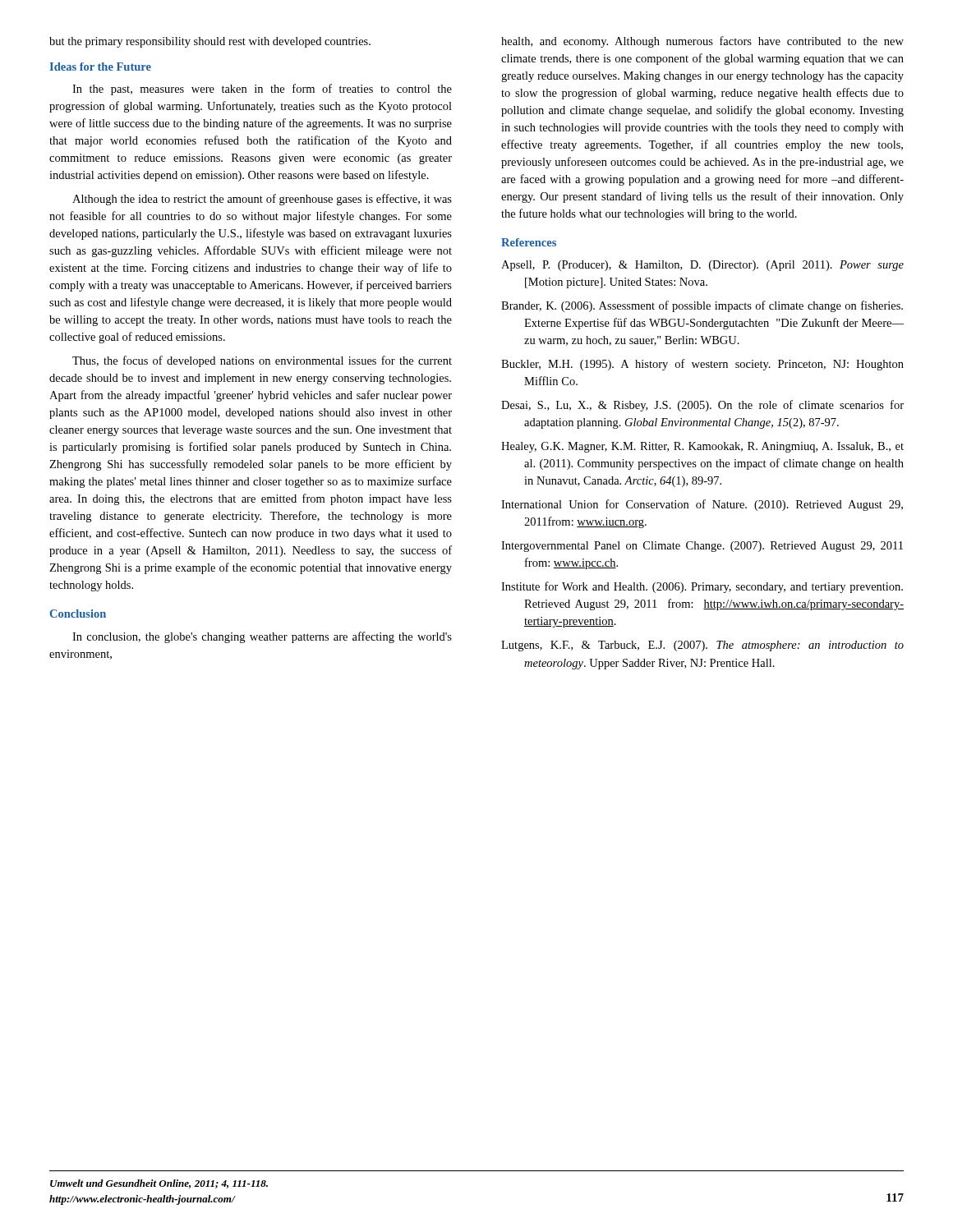Select the text starting "International Union for Conservation of"
This screenshot has height=1232, width=953.
coord(702,514)
